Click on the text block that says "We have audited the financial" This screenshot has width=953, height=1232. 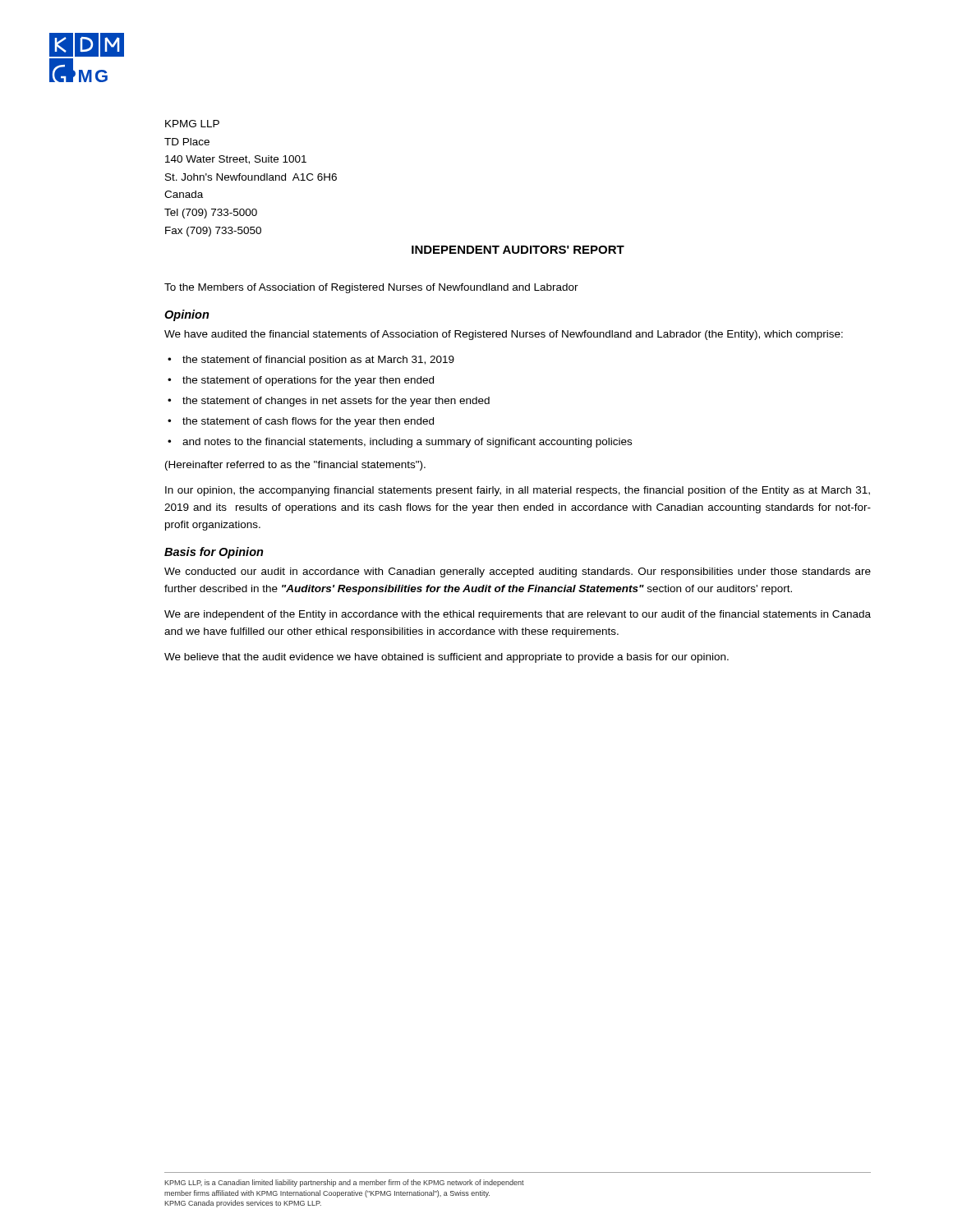tap(518, 335)
